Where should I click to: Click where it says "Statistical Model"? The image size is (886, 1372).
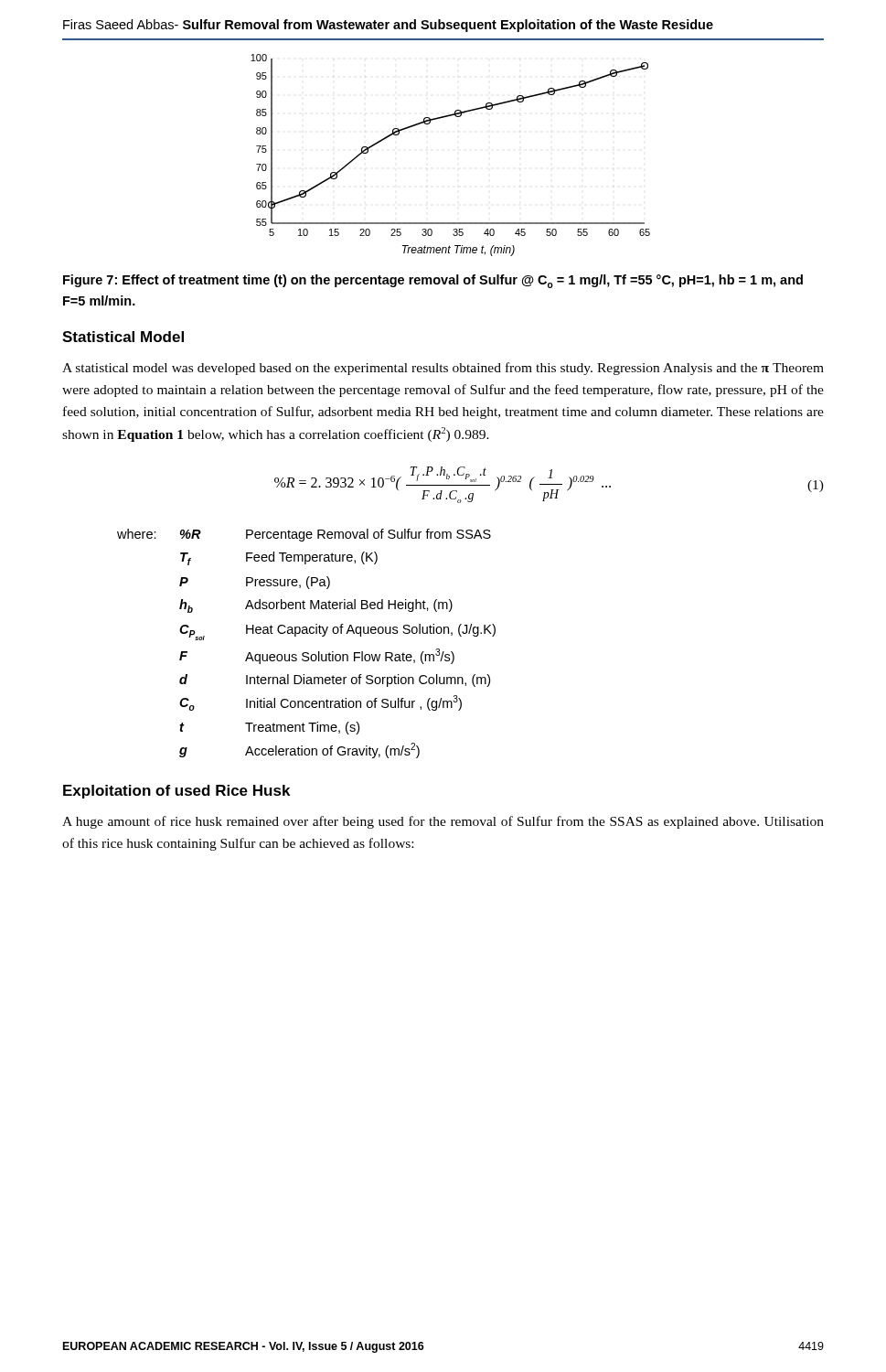pos(124,337)
